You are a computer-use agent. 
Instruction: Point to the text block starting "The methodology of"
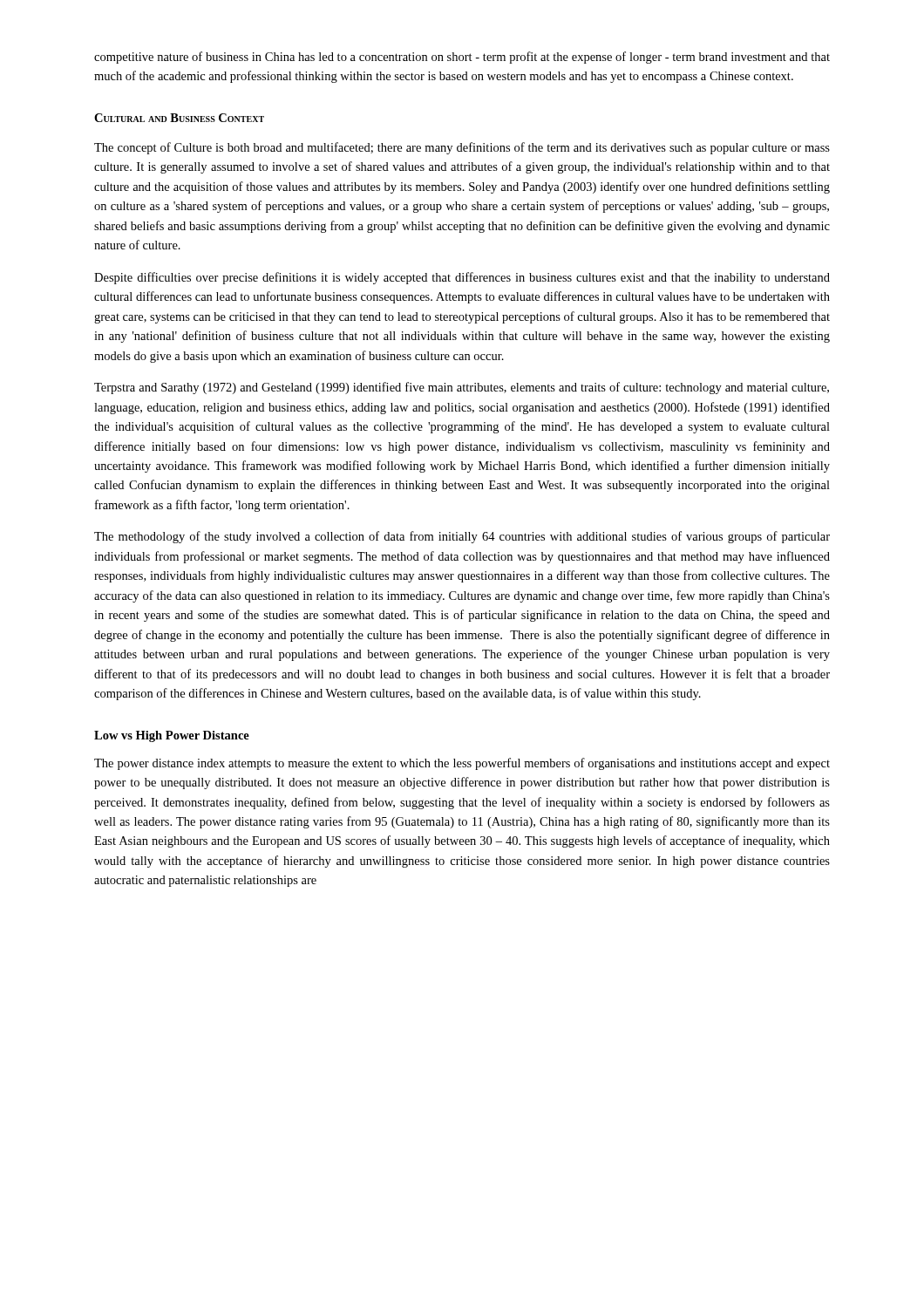[x=462, y=615]
